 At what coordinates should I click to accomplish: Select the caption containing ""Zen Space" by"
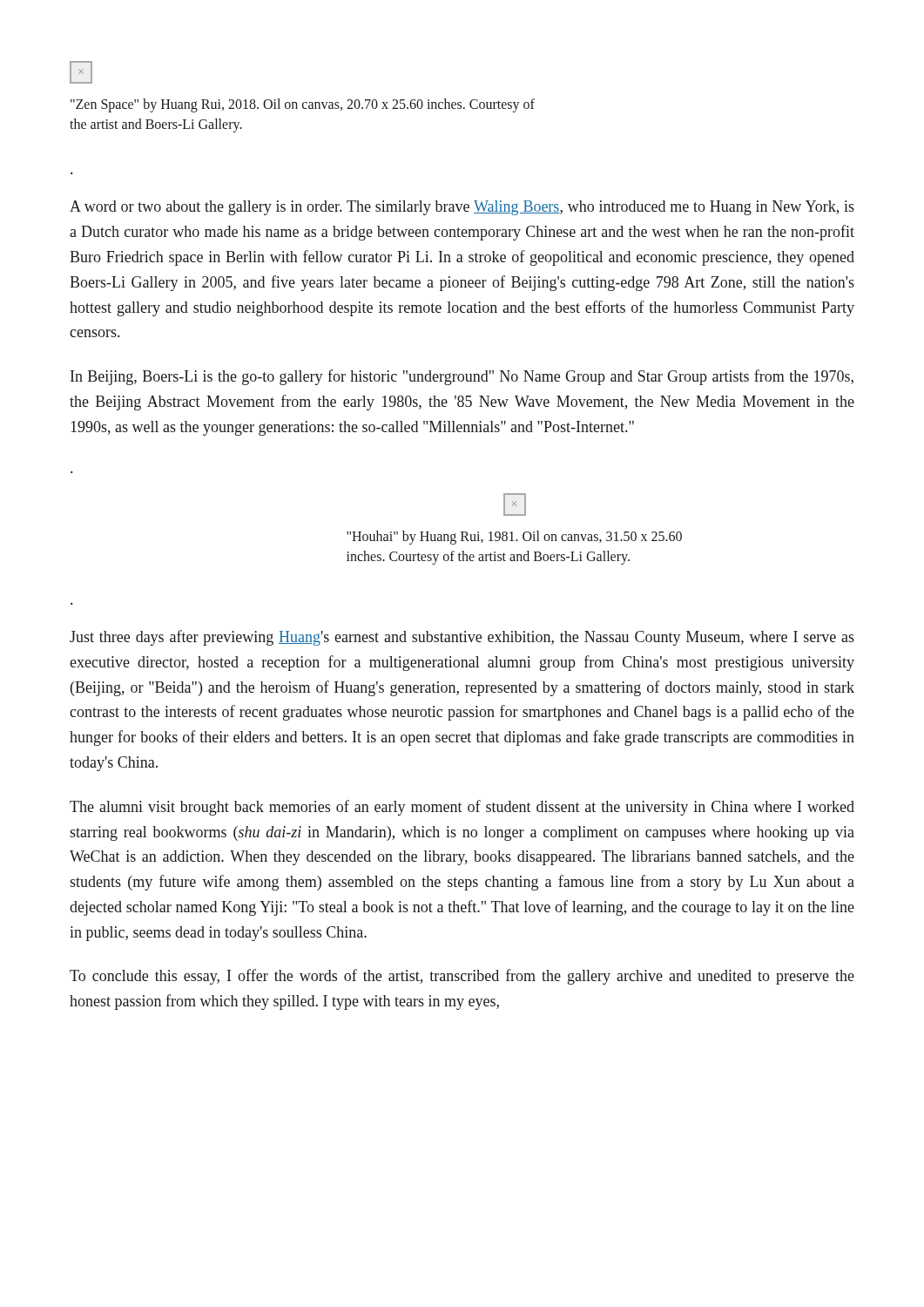[x=302, y=114]
